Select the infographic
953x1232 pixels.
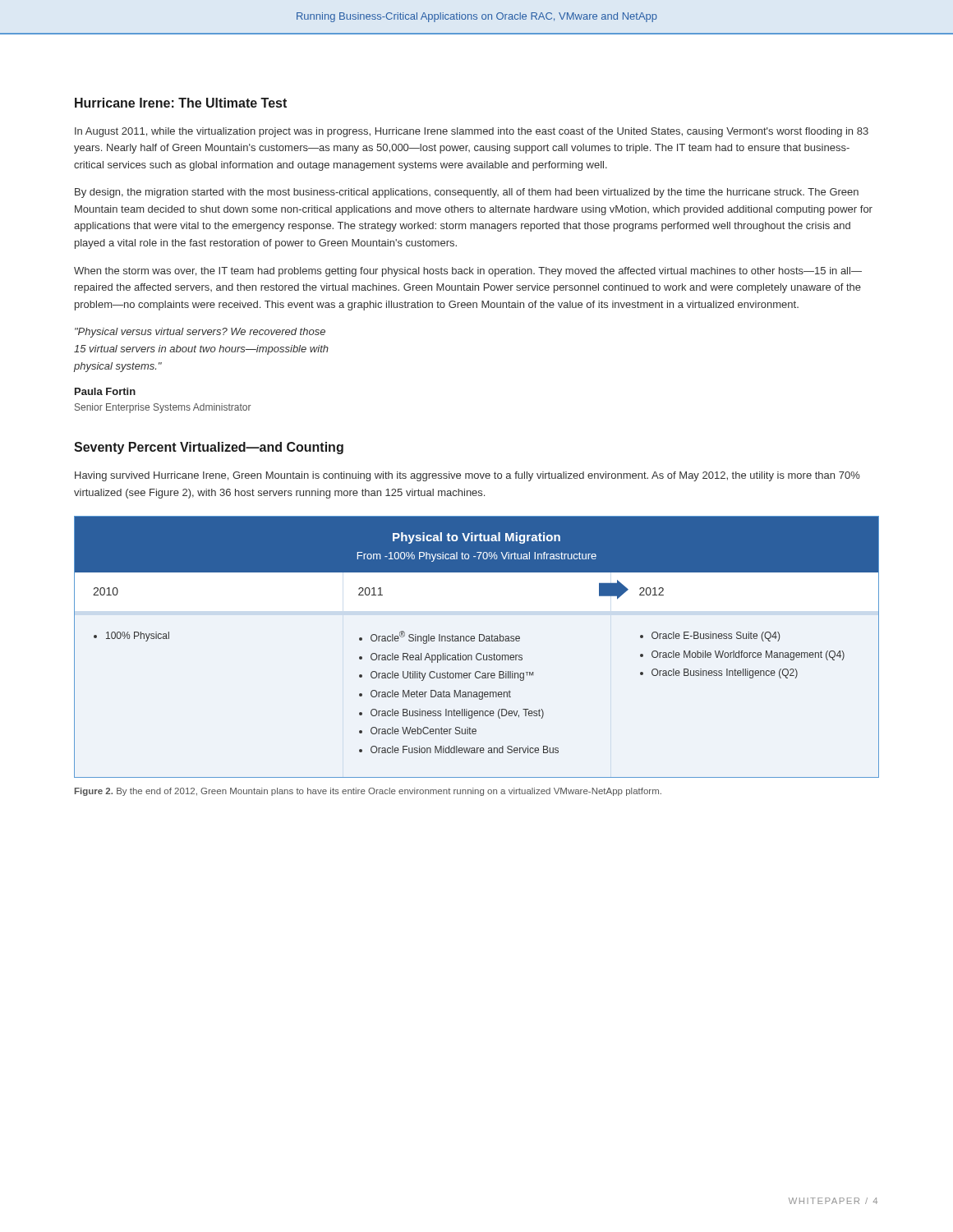[x=476, y=647]
